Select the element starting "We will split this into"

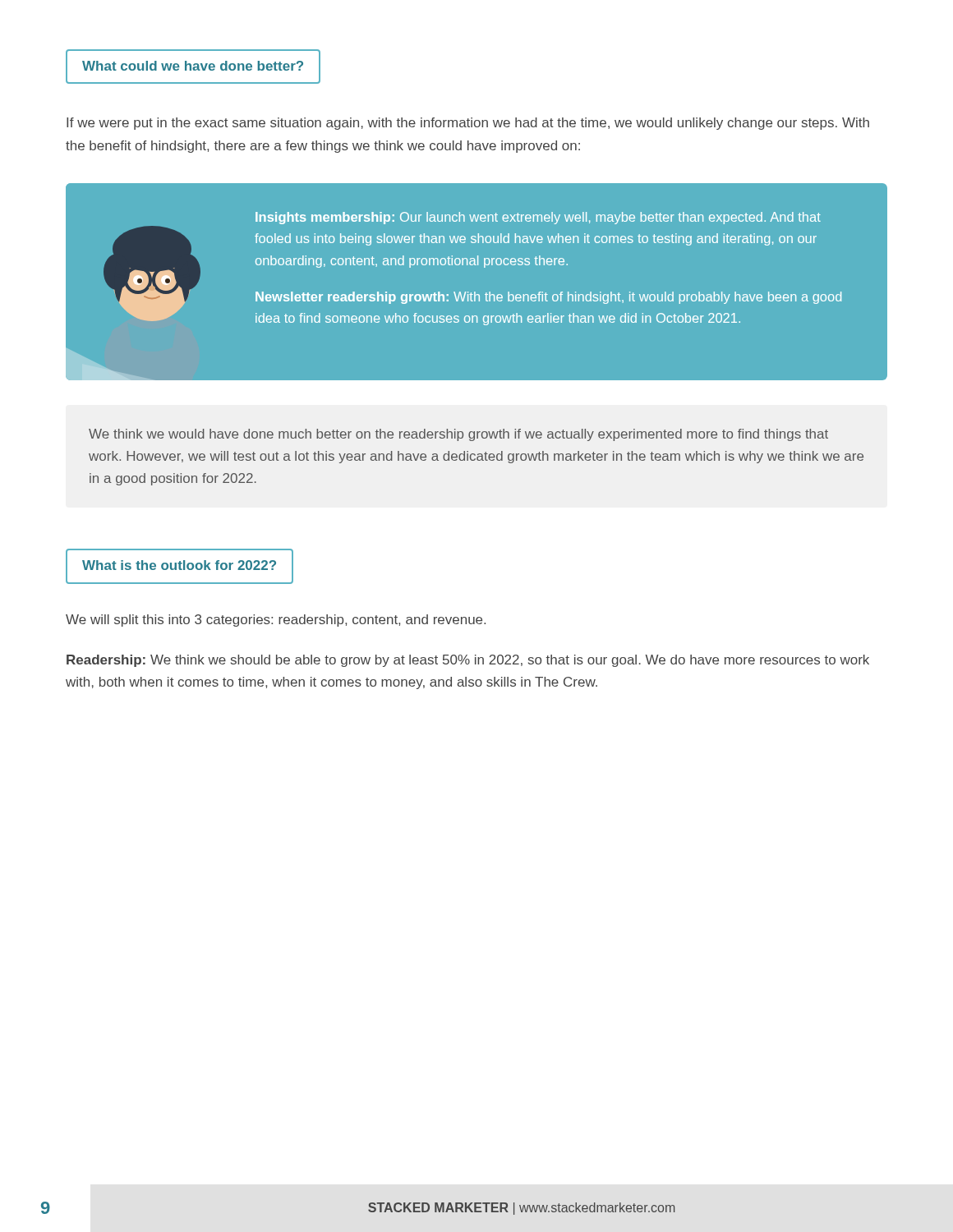pos(276,619)
